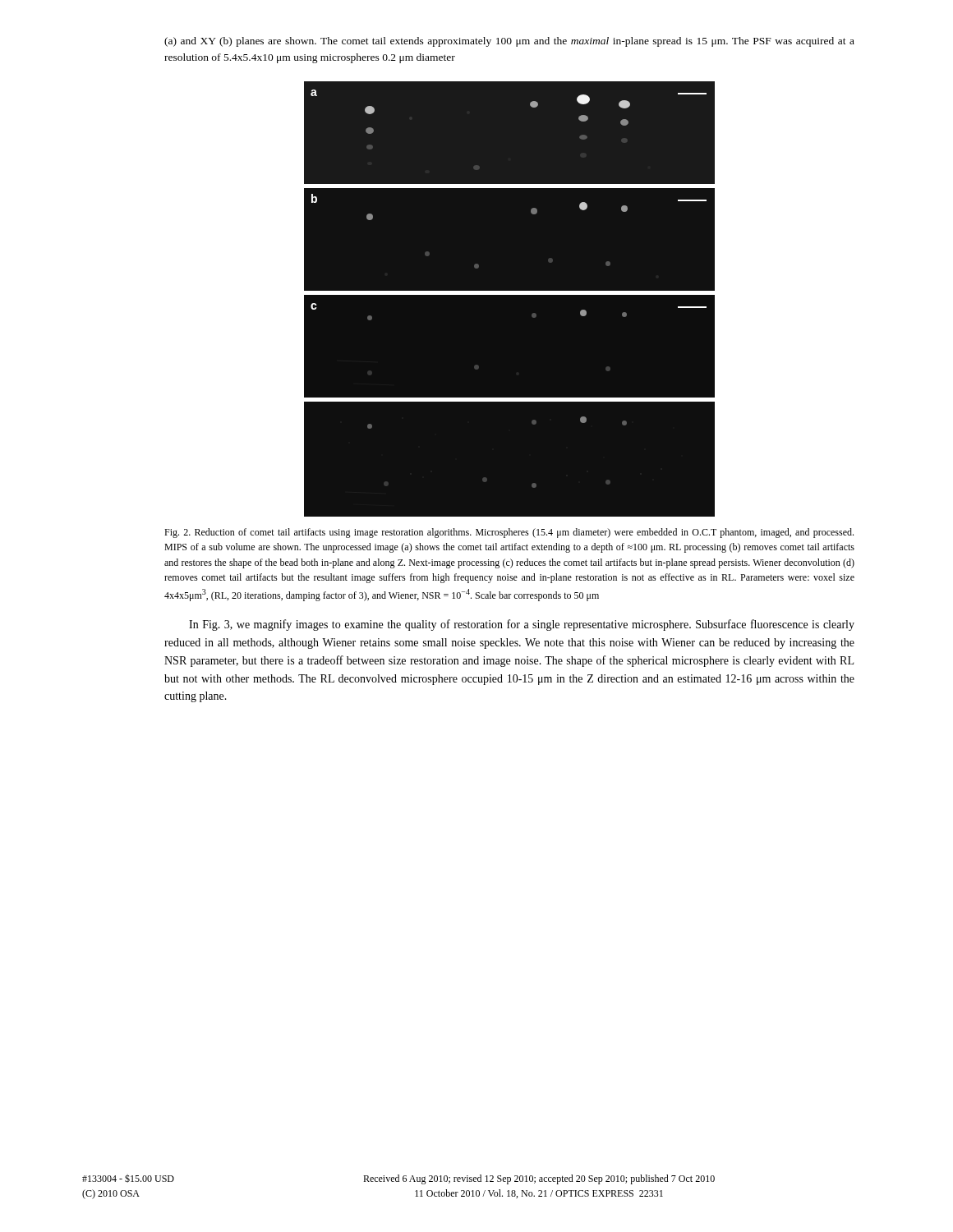The width and height of the screenshot is (953, 1232).
Task: Click the caption that begins "Fig. 2. Reduction of comet tail artifacts using"
Action: (x=509, y=564)
